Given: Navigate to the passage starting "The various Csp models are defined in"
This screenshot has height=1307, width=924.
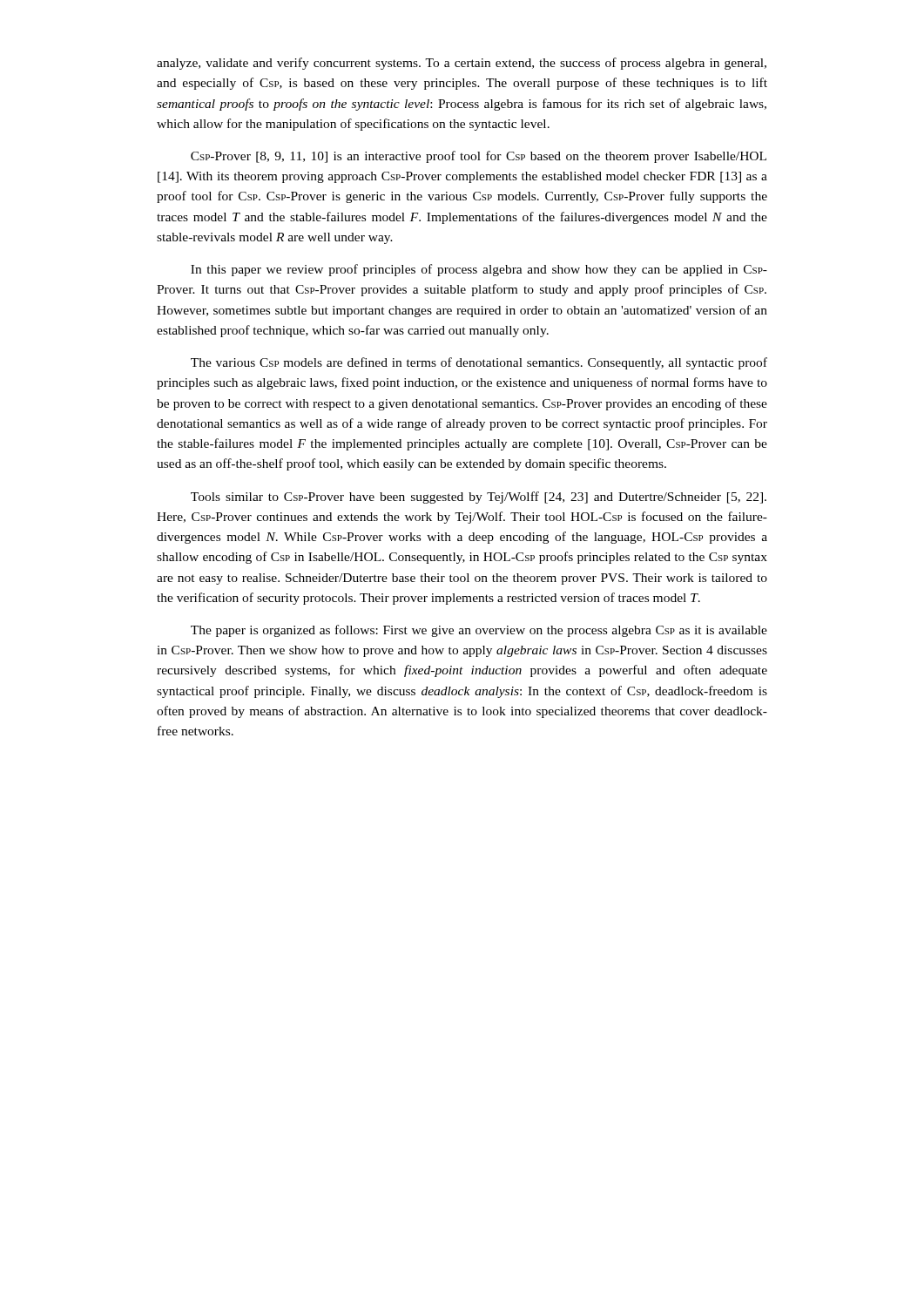Looking at the screenshot, I should pyautogui.click(x=462, y=413).
